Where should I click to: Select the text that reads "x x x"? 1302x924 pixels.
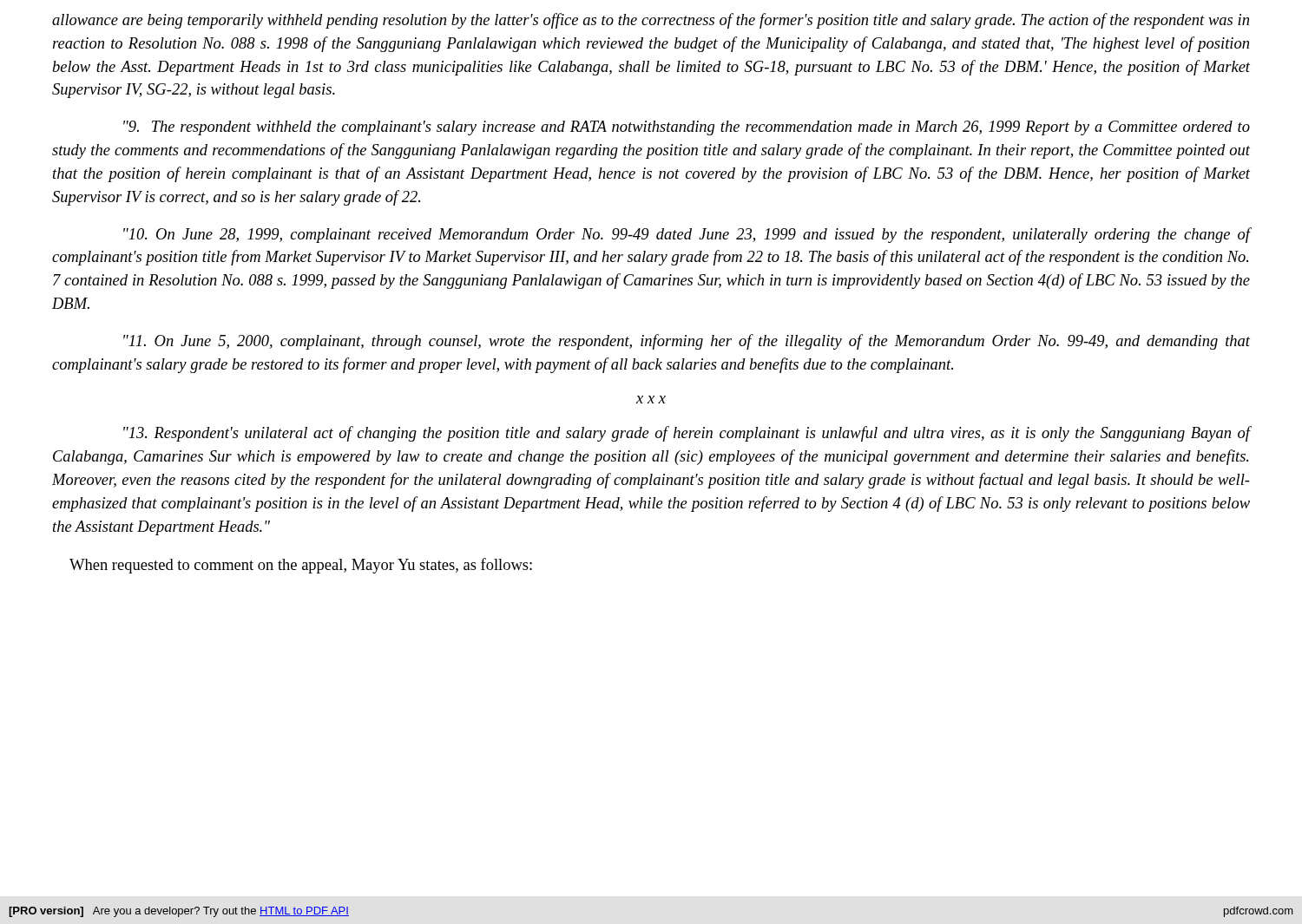[651, 399]
